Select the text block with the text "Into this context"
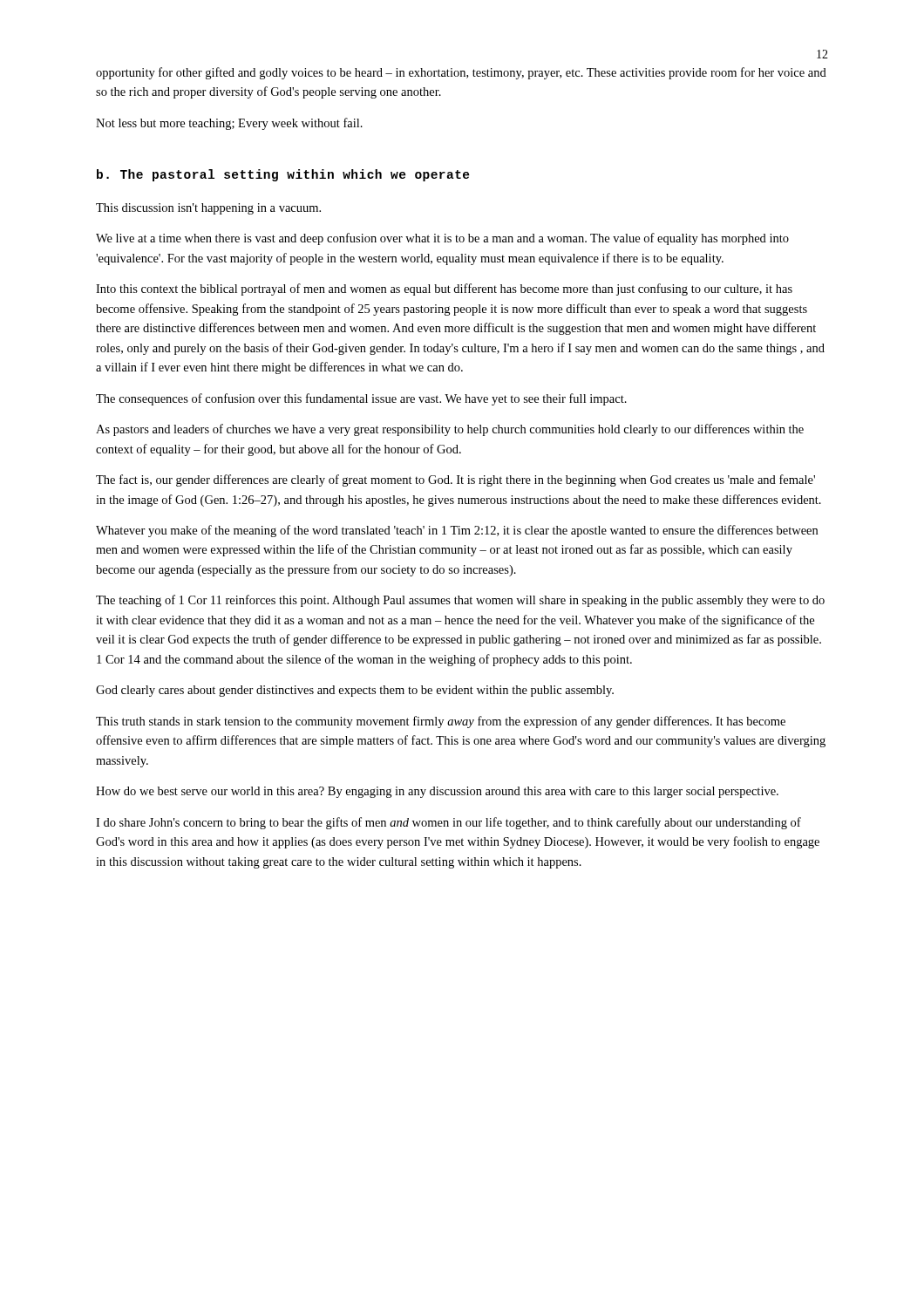Viewport: 924px width, 1308px height. click(460, 328)
